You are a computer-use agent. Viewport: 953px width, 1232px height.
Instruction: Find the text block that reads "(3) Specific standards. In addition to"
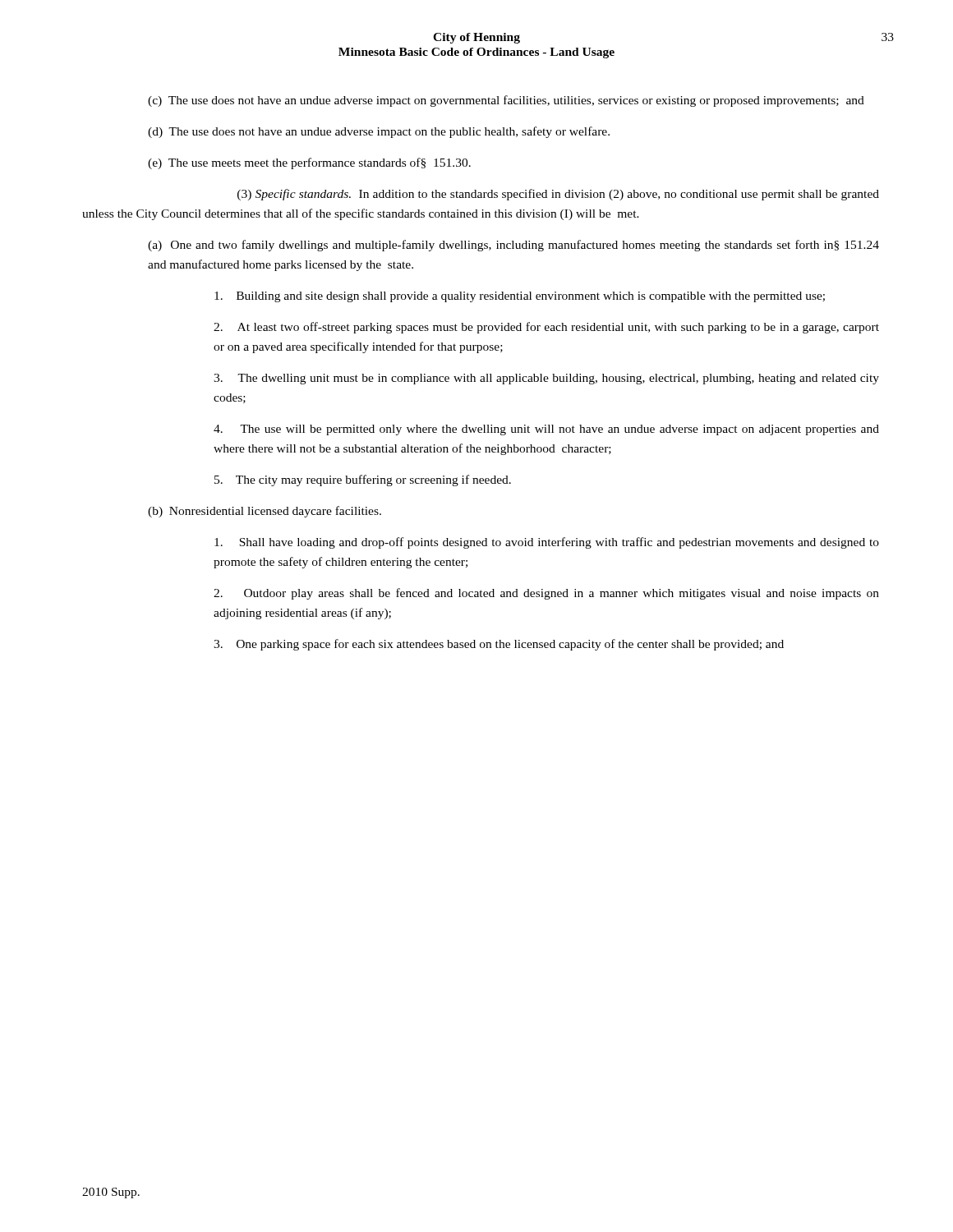click(481, 203)
